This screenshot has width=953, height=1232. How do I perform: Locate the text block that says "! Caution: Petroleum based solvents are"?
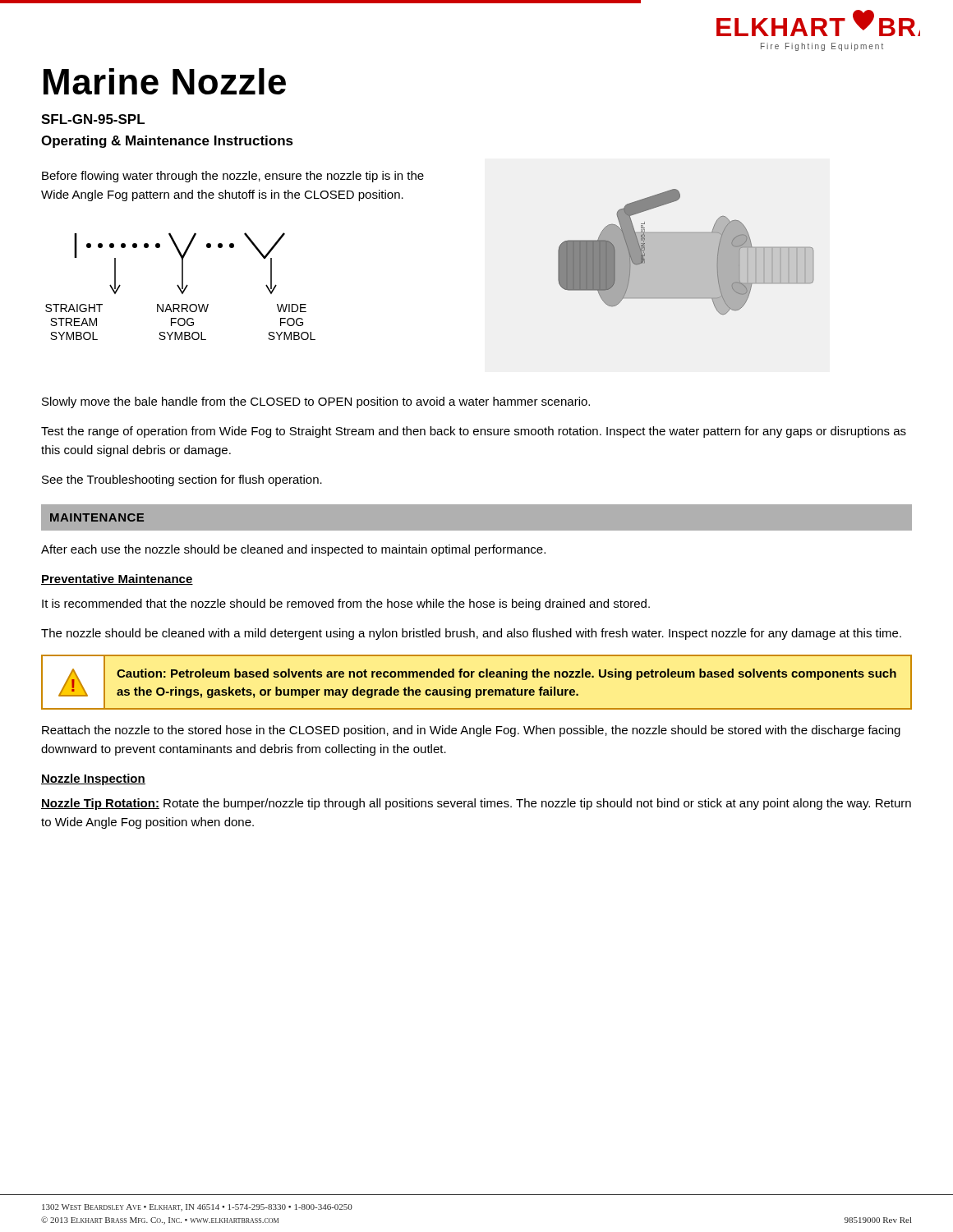click(x=476, y=682)
